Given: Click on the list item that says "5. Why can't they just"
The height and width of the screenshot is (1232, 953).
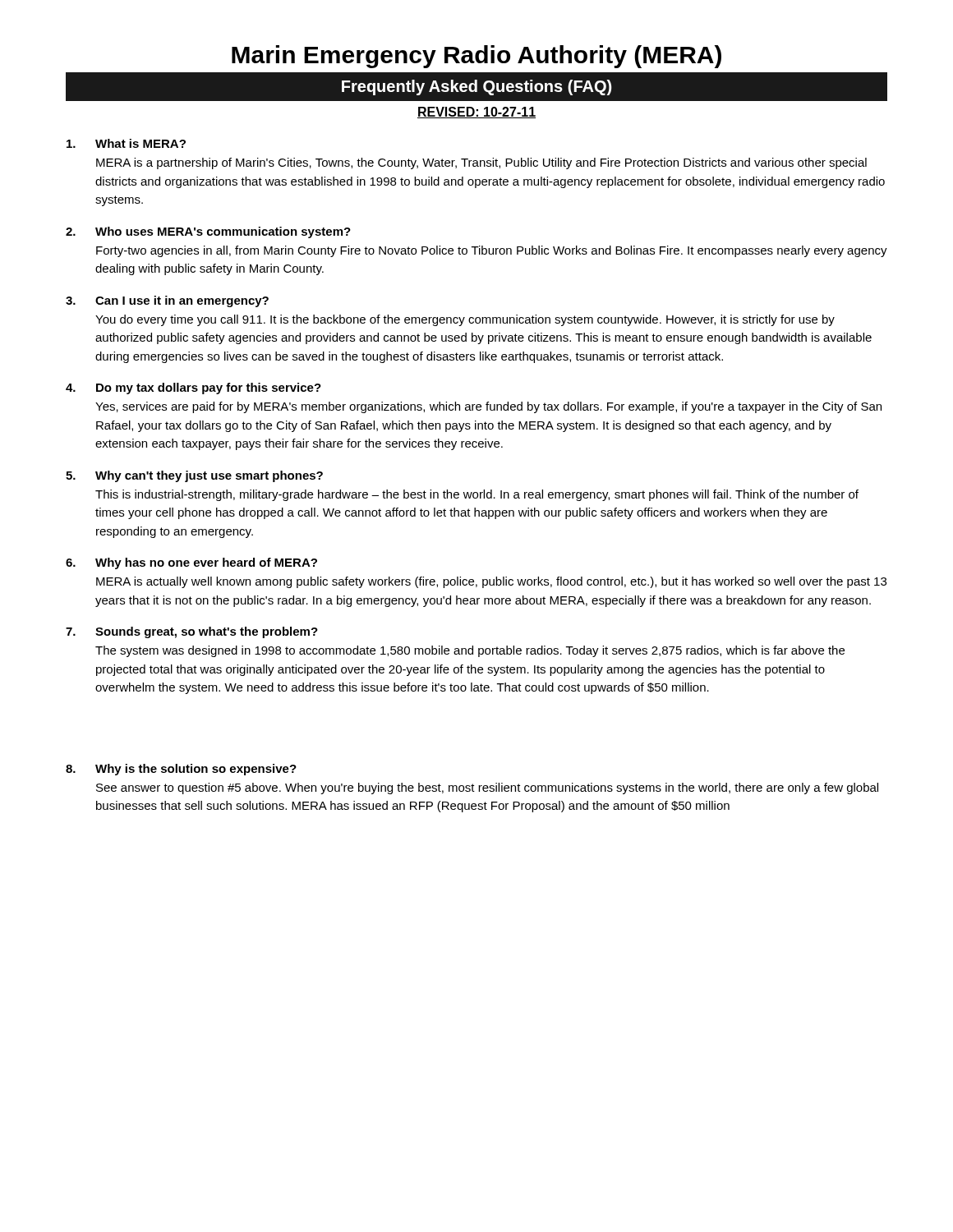Looking at the screenshot, I should tap(476, 504).
